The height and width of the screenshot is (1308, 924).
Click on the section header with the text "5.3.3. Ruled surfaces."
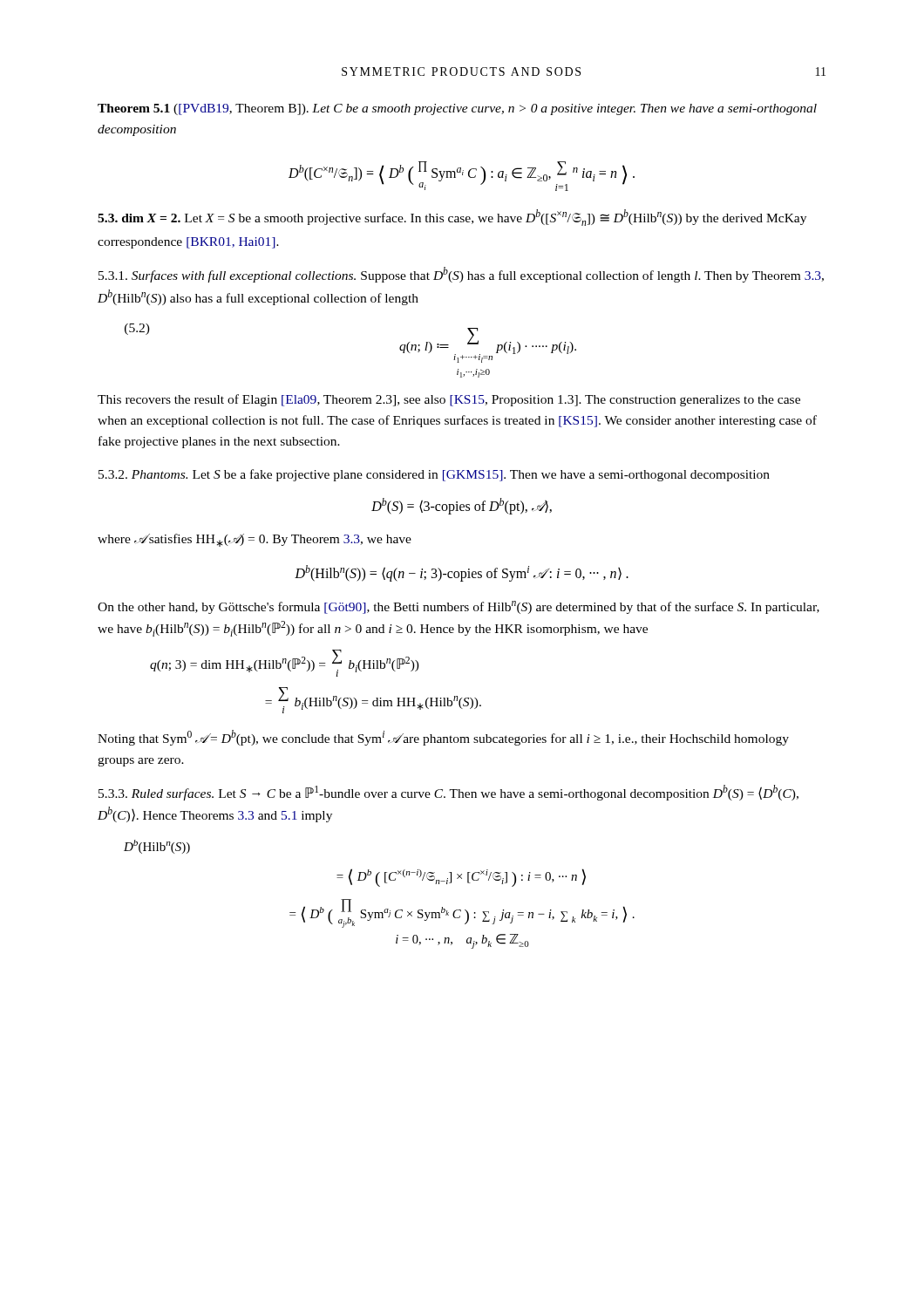tap(448, 803)
